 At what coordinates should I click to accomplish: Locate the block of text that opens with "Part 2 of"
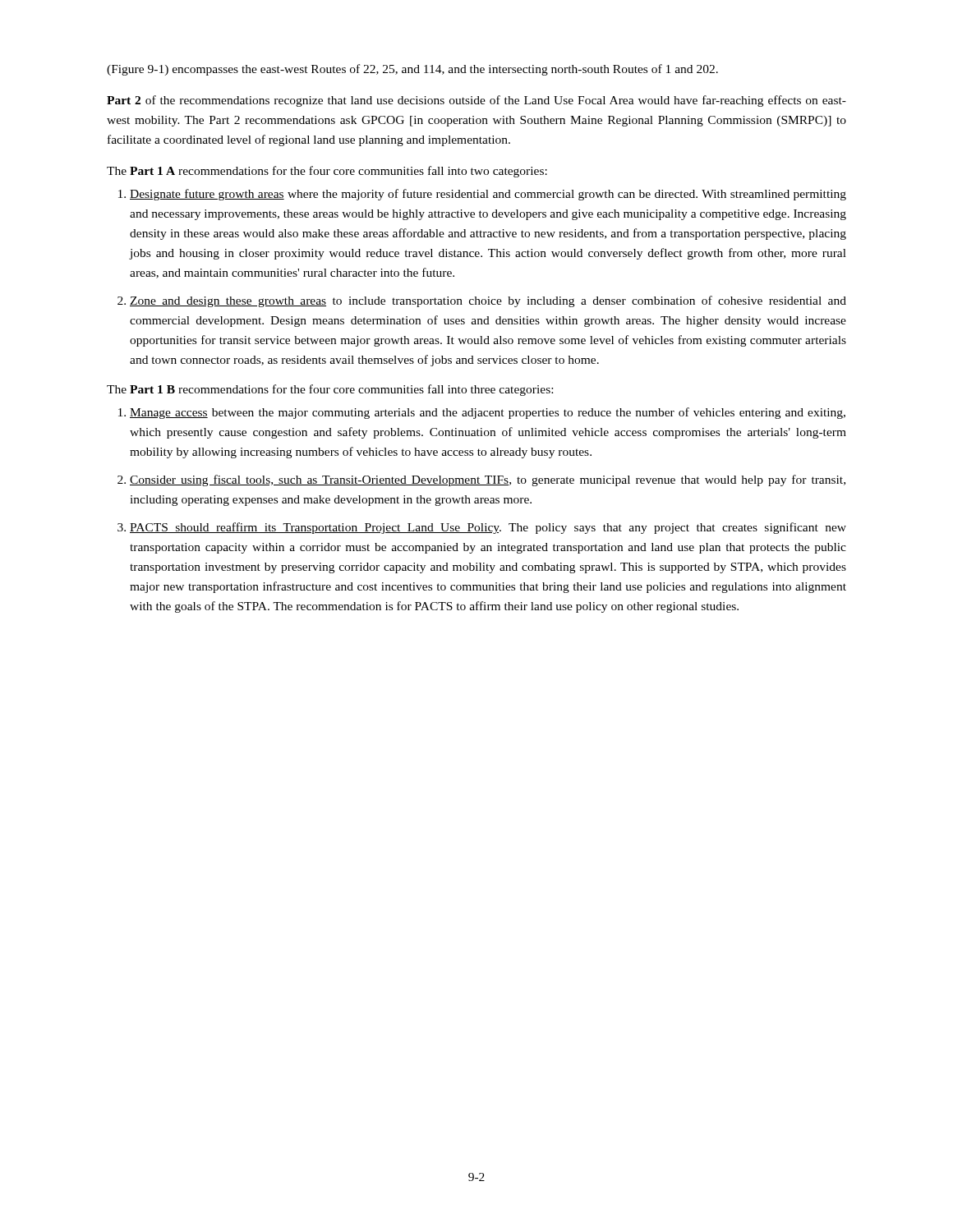[476, 120]
